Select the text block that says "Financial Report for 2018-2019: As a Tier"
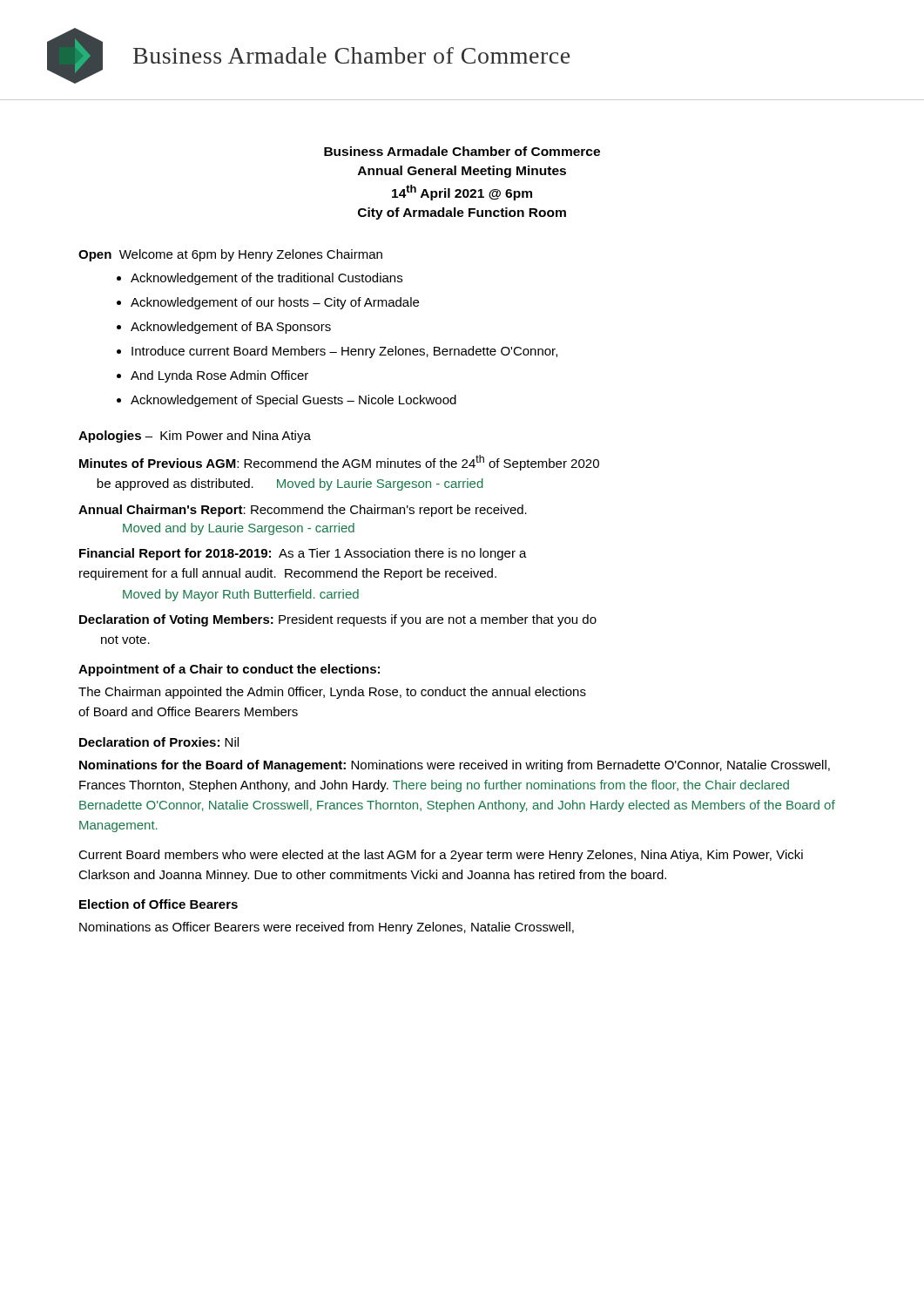 point(302,563)
